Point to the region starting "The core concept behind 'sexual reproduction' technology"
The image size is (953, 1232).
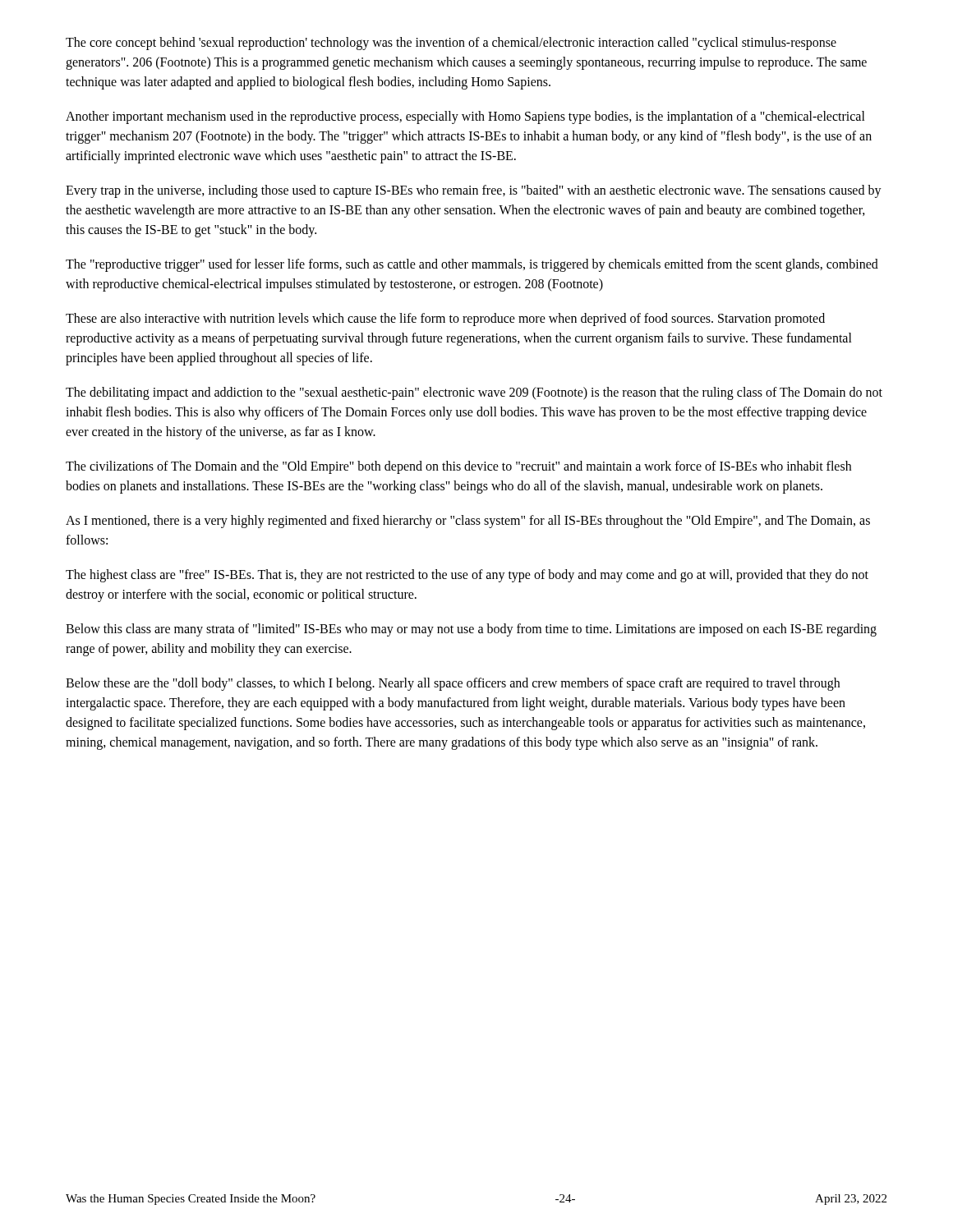tap(466, 62)
